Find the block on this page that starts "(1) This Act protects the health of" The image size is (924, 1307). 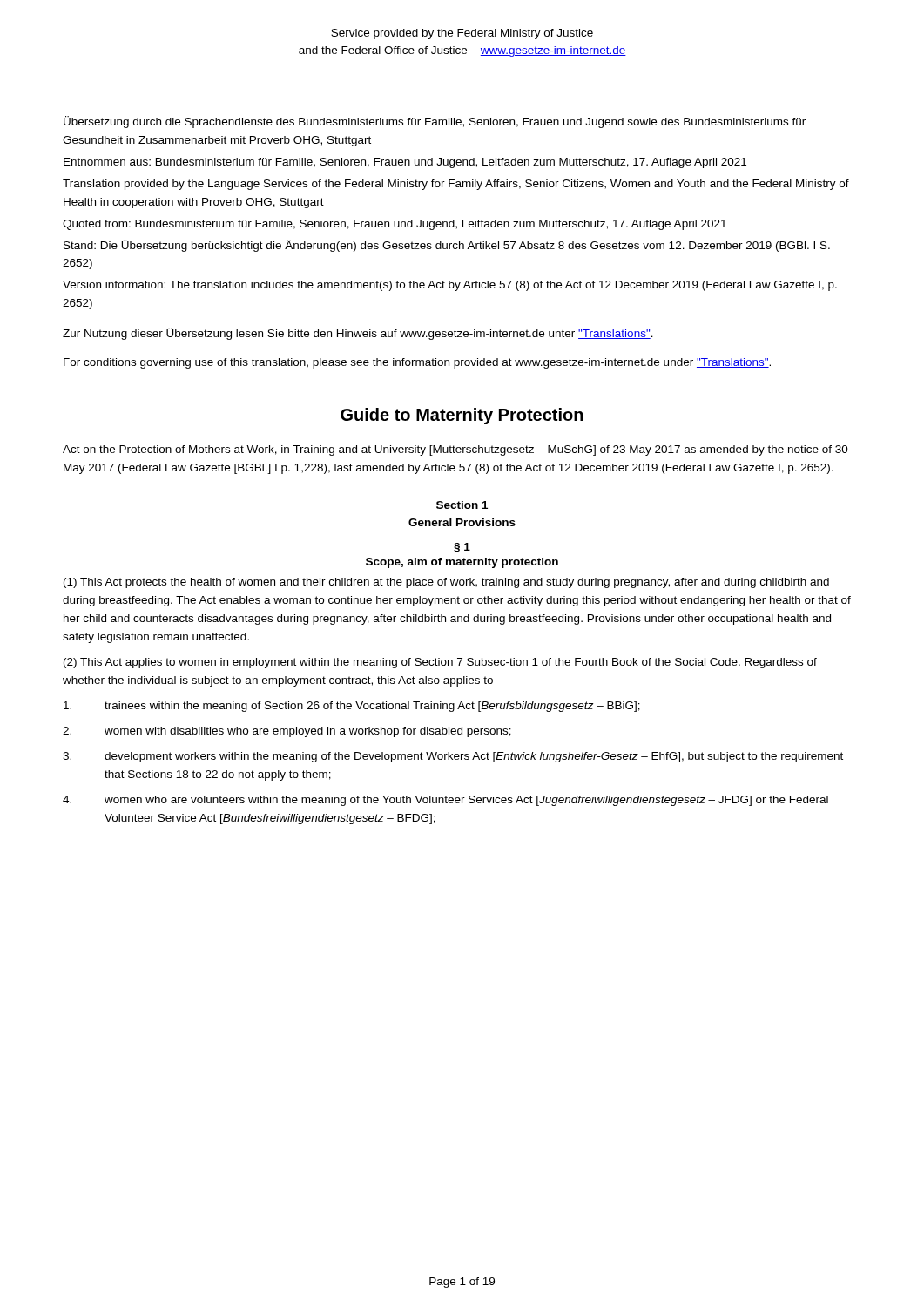click(x=457, y=609)
